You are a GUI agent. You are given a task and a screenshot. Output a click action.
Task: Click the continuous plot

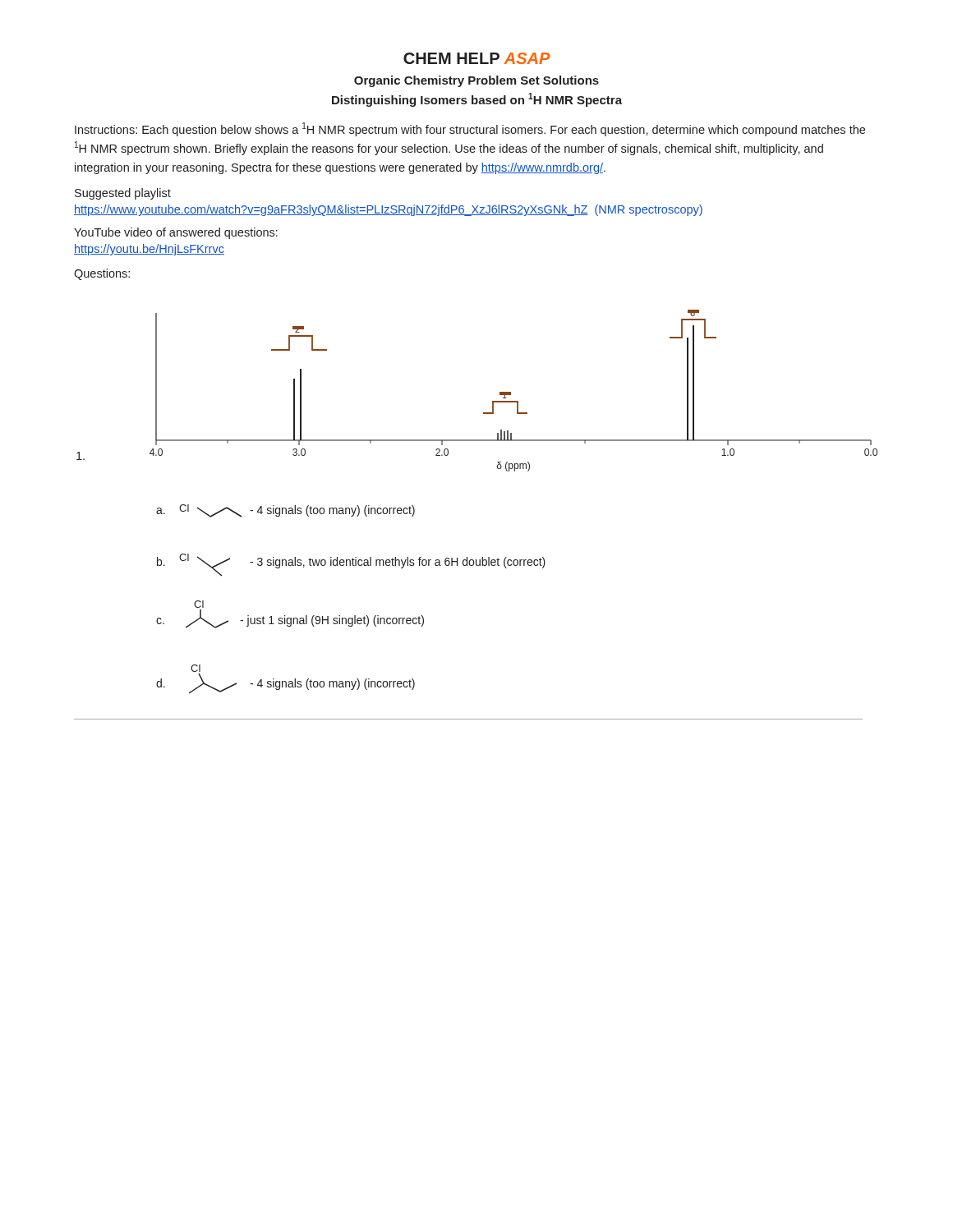(501, 387)
